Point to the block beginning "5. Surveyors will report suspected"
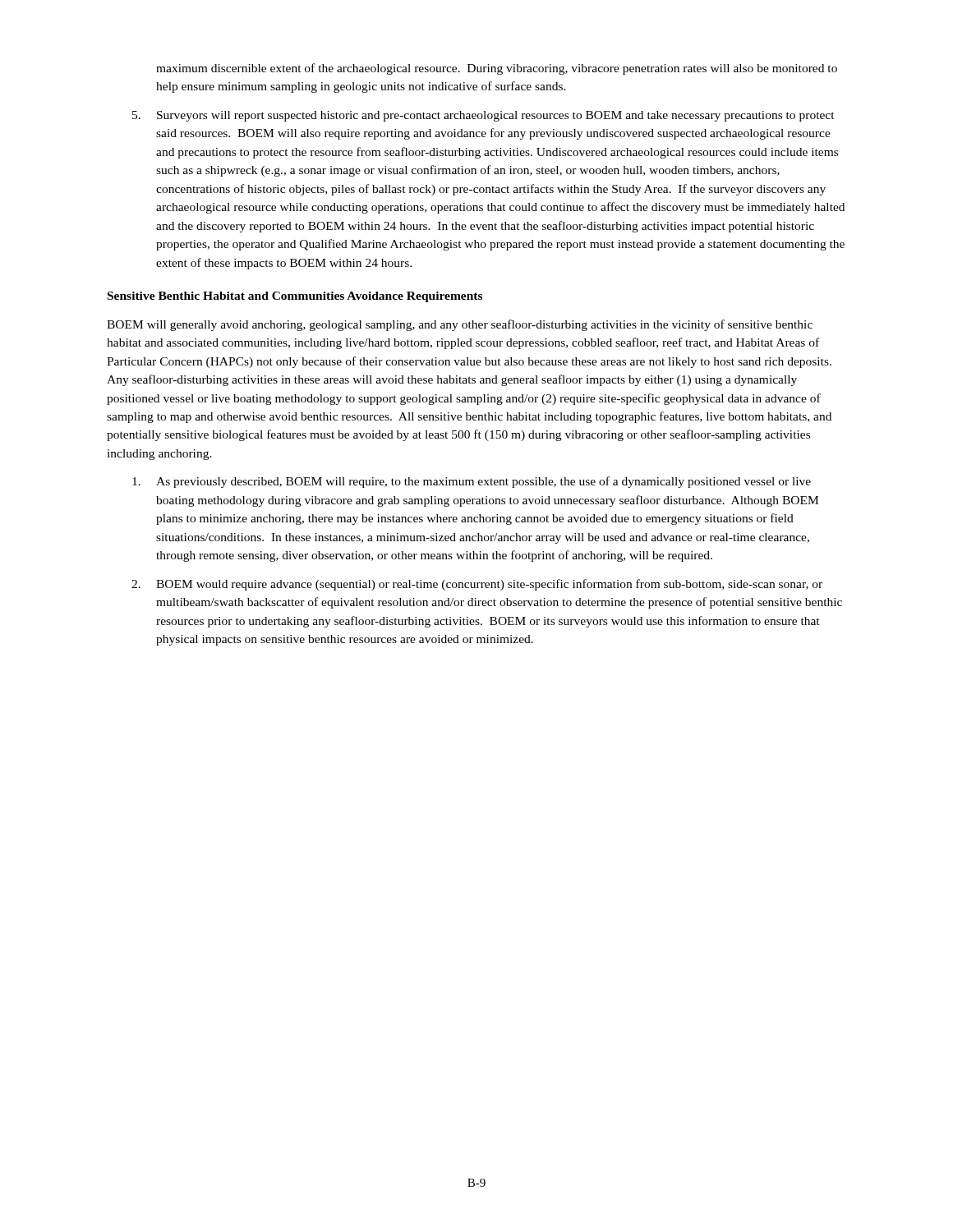Viewport: 953px width, 1232px height. pyautogui.click(x=489, y=189)
